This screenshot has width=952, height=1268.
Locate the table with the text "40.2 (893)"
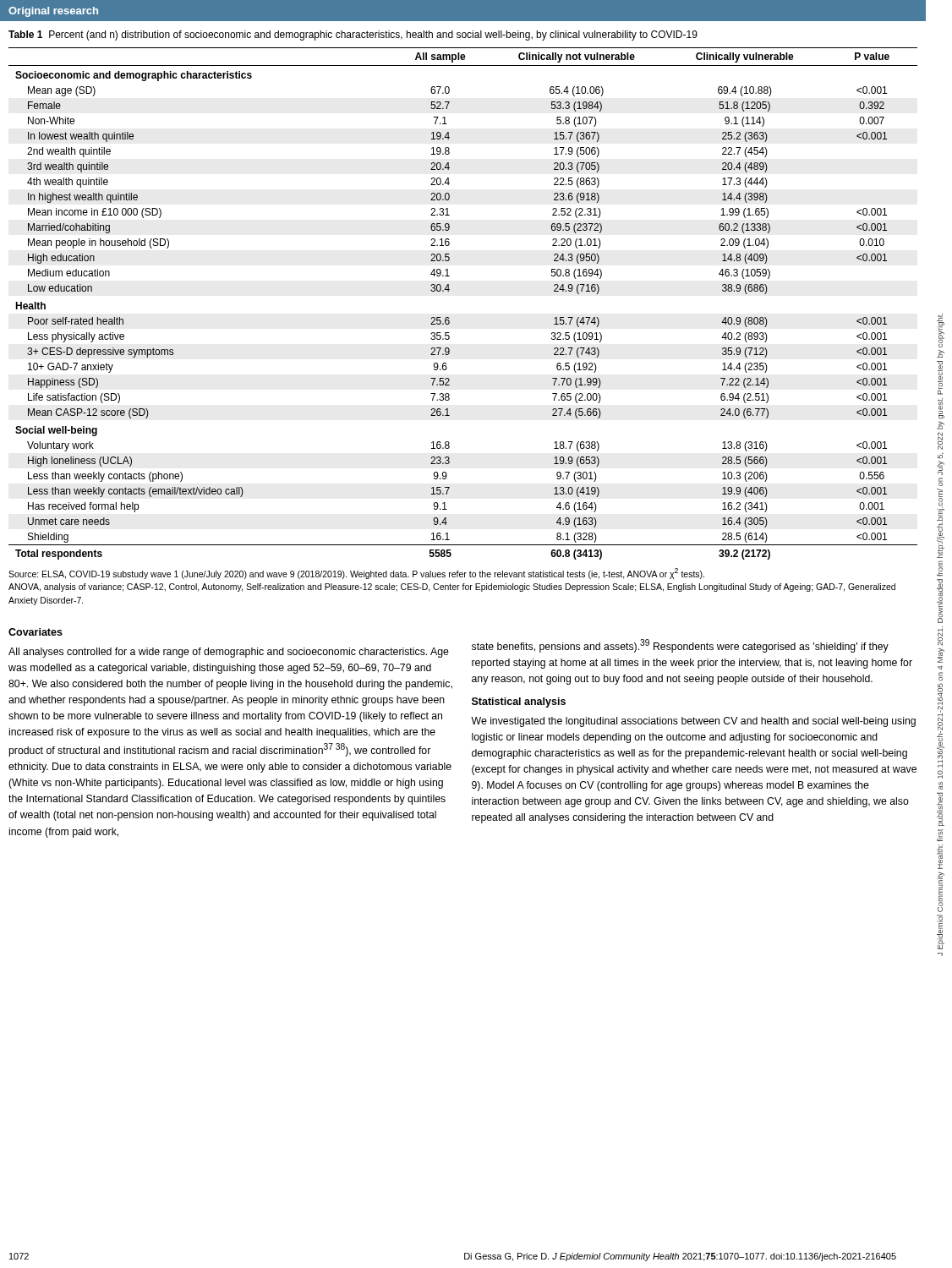coord(463,305)
